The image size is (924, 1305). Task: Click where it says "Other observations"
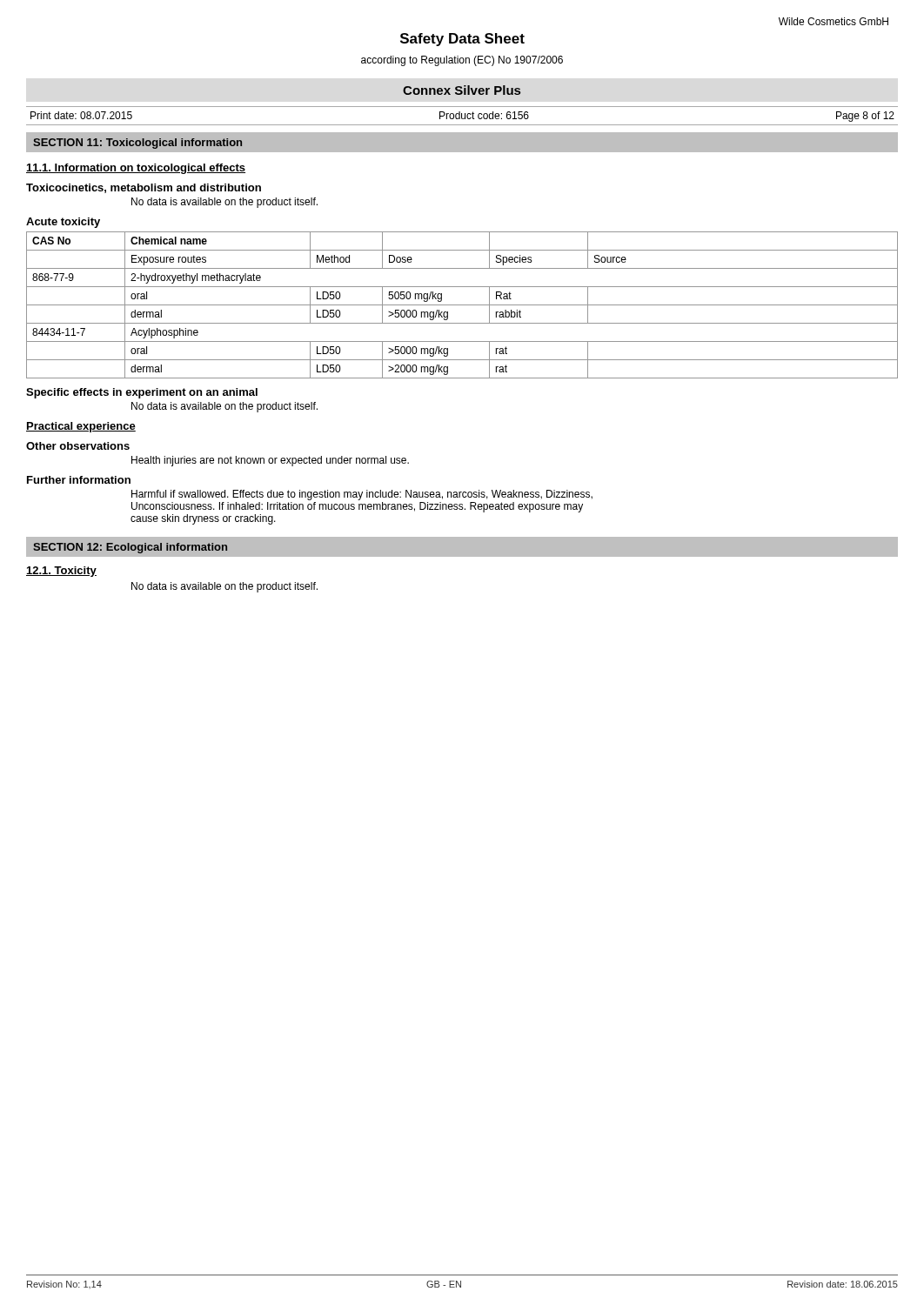(78, 446)
